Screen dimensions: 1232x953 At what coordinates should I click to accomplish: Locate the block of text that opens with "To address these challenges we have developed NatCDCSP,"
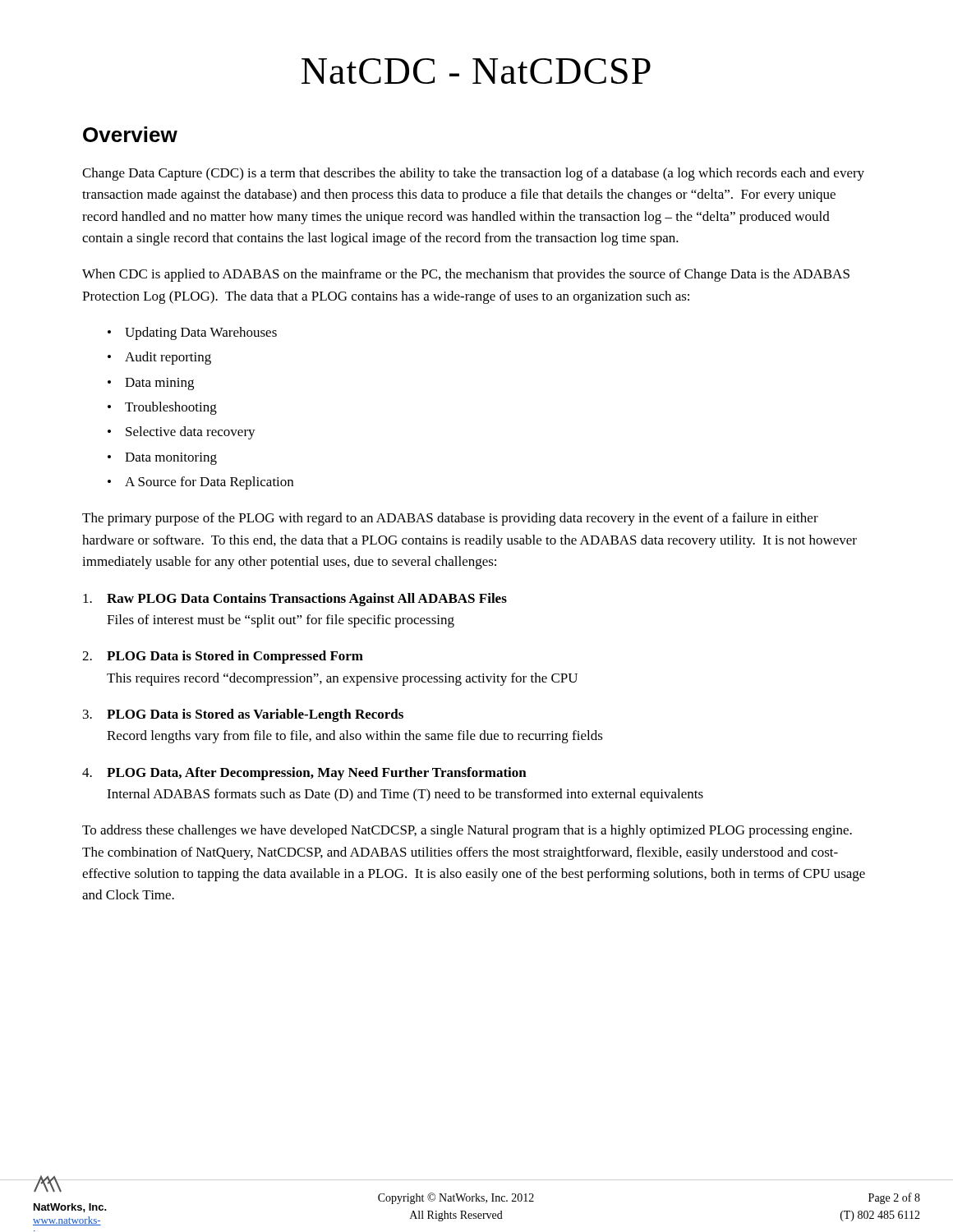[474, 863]
